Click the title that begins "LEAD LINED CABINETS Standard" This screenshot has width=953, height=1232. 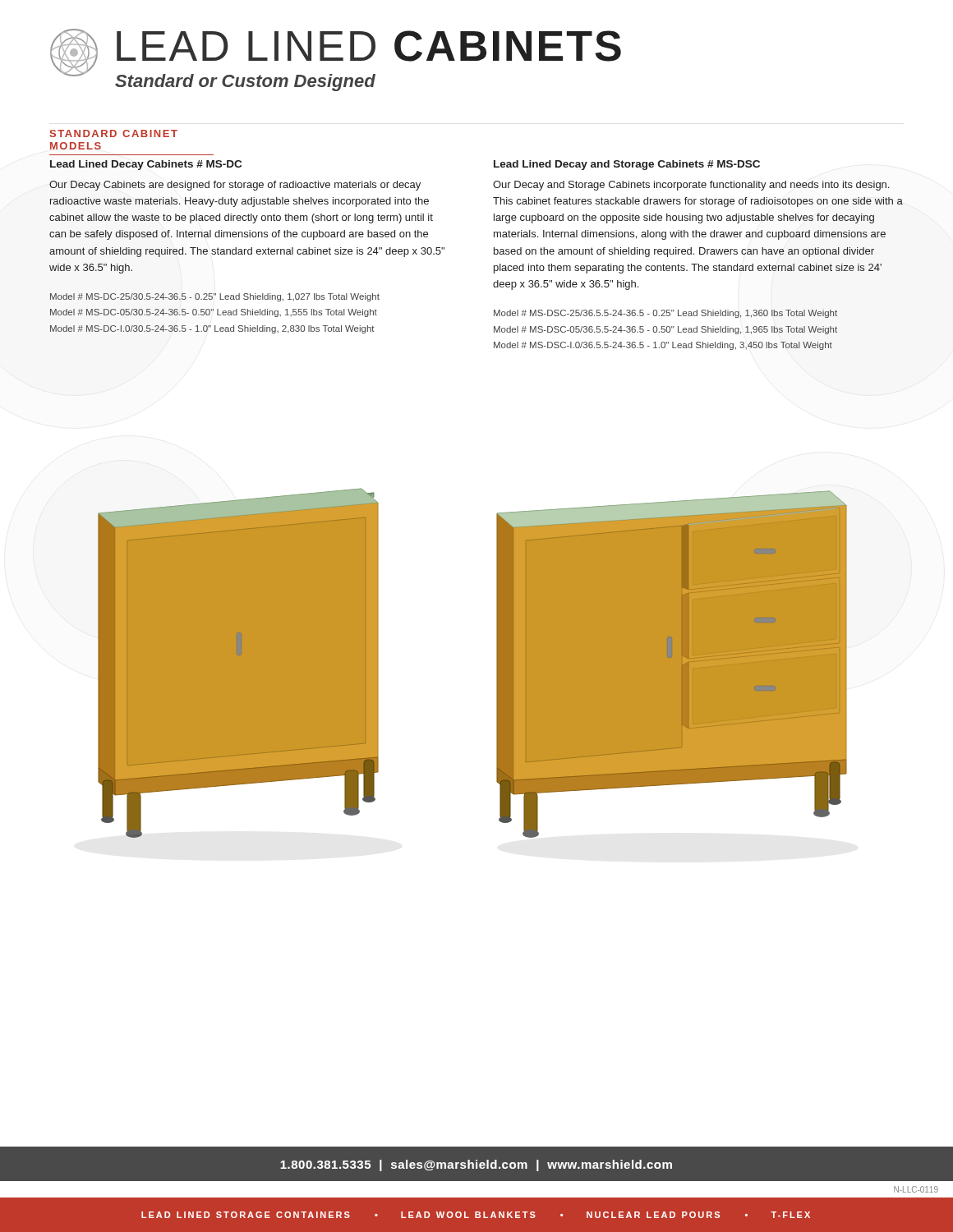[x=337, y=58]
